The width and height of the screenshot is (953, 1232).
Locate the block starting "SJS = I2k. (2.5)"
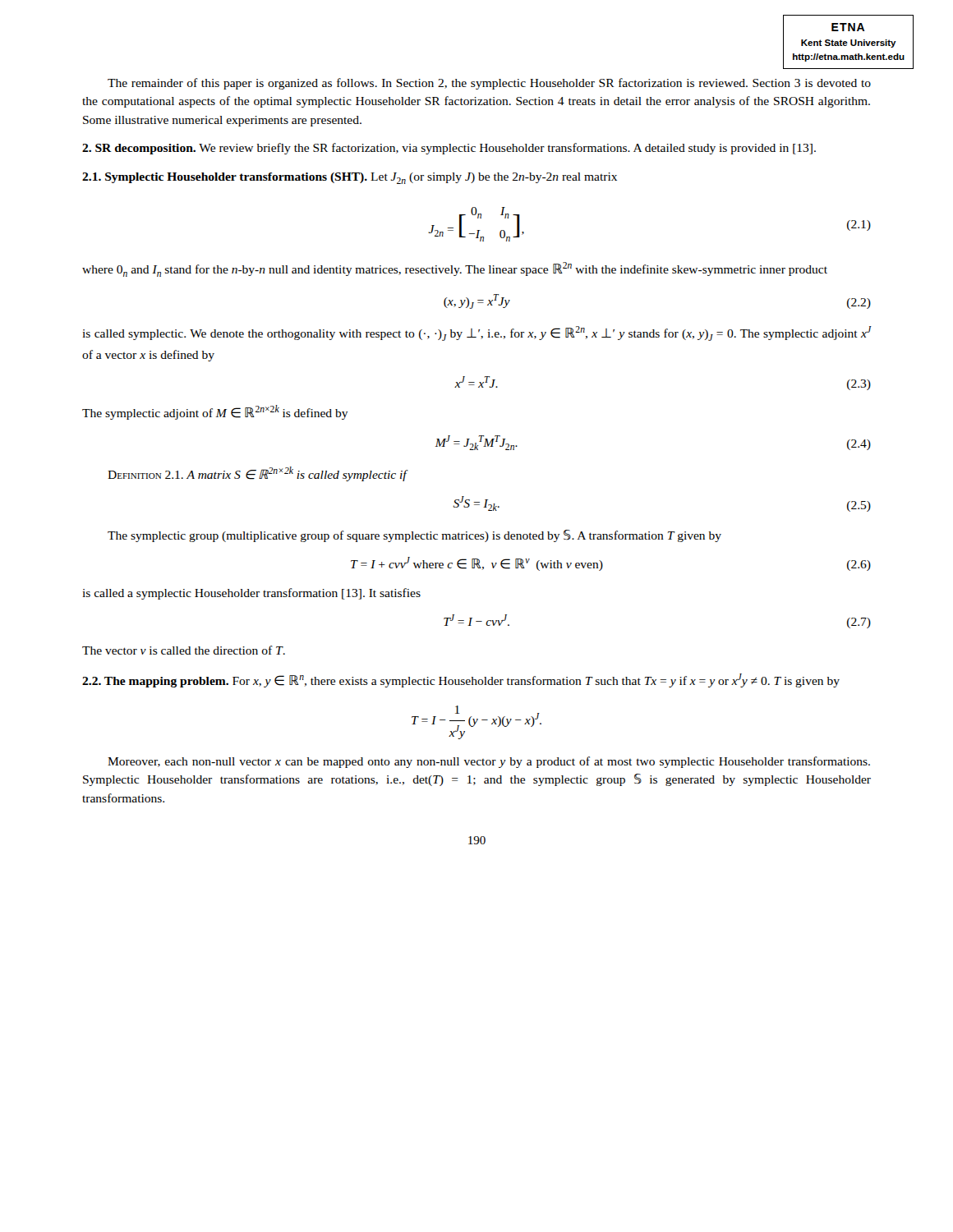tap(490, 505)
